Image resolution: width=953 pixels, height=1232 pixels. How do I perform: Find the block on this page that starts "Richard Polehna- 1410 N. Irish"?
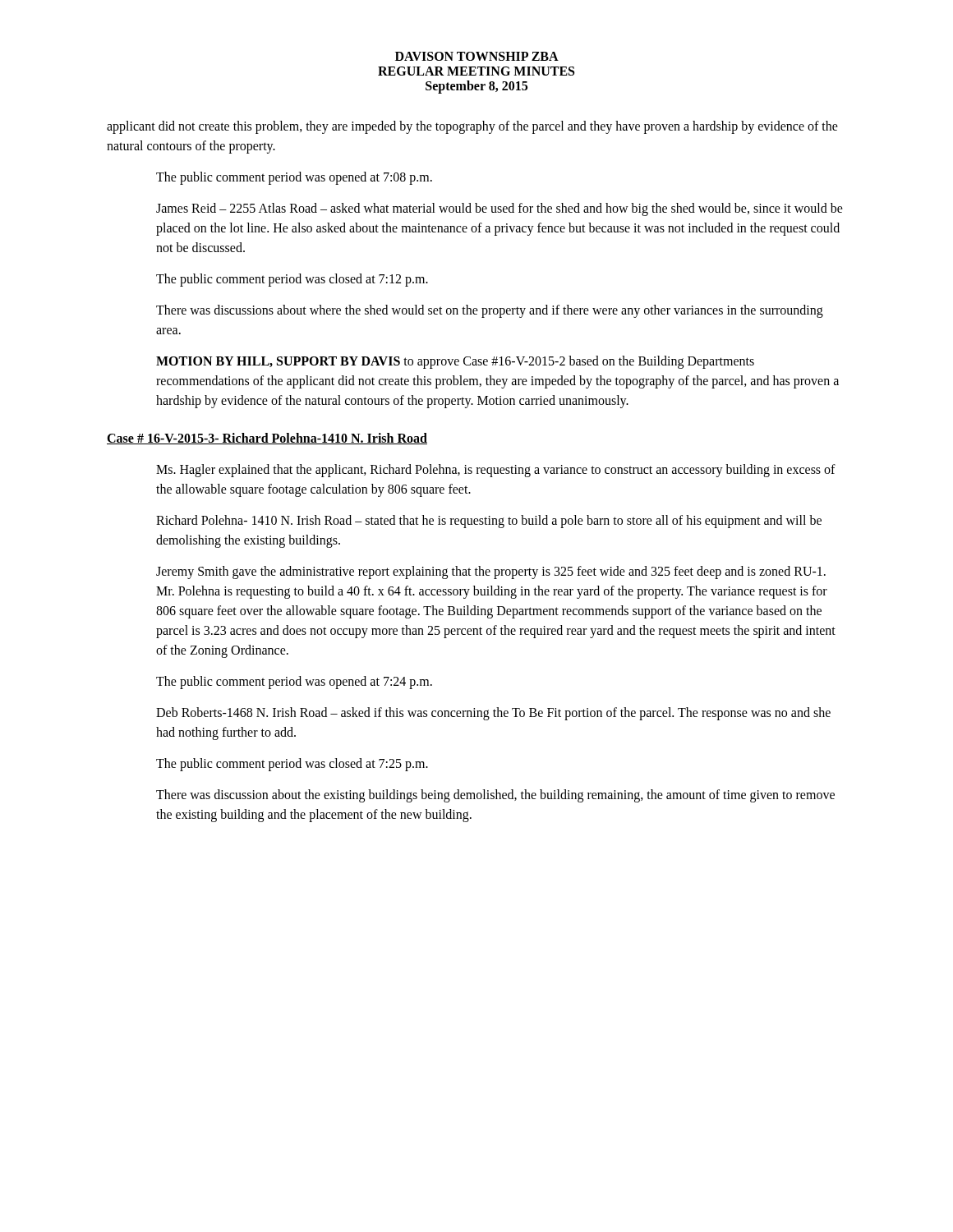point(501,531)
